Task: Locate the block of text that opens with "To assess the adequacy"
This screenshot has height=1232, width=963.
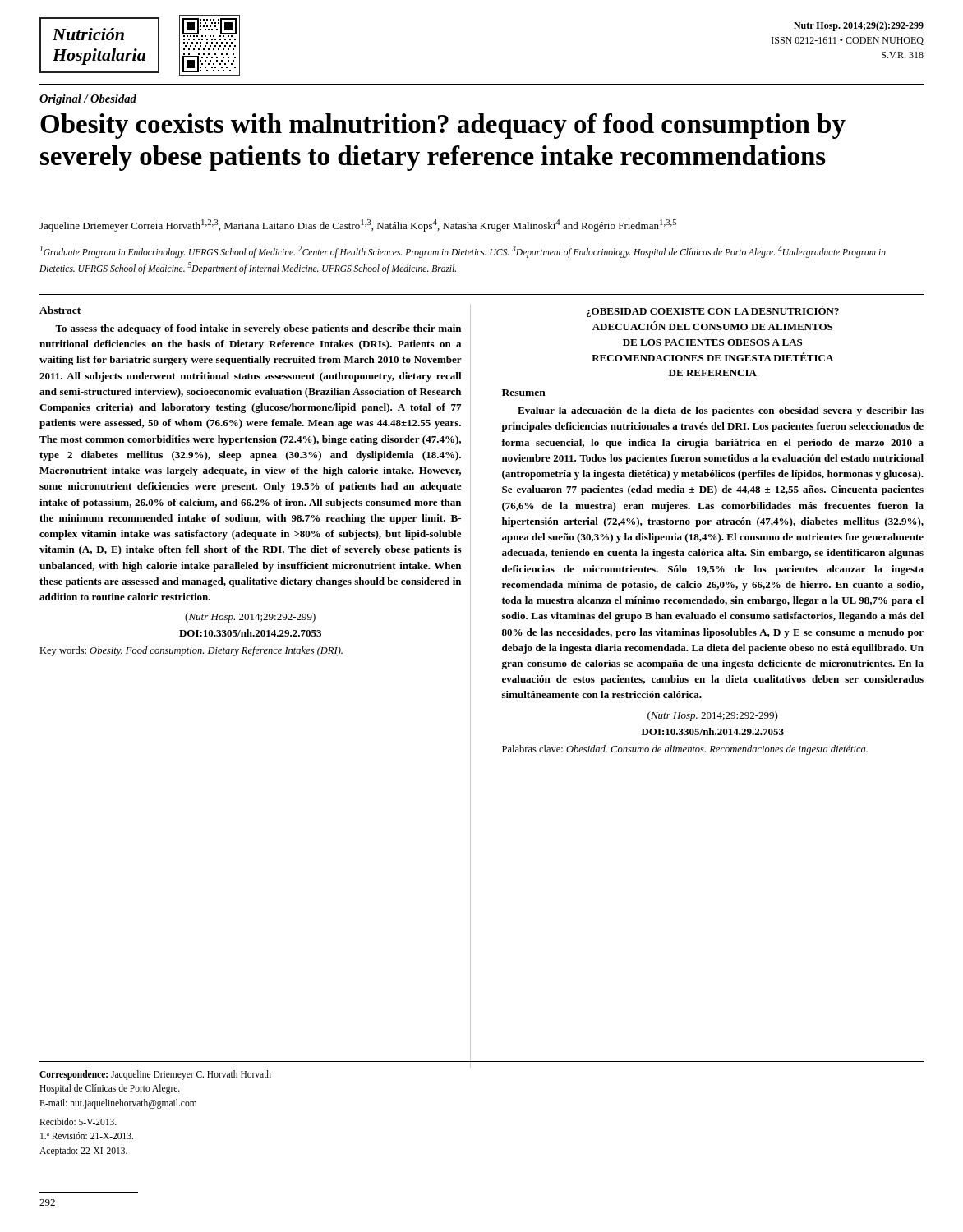Action: (250, 462)
